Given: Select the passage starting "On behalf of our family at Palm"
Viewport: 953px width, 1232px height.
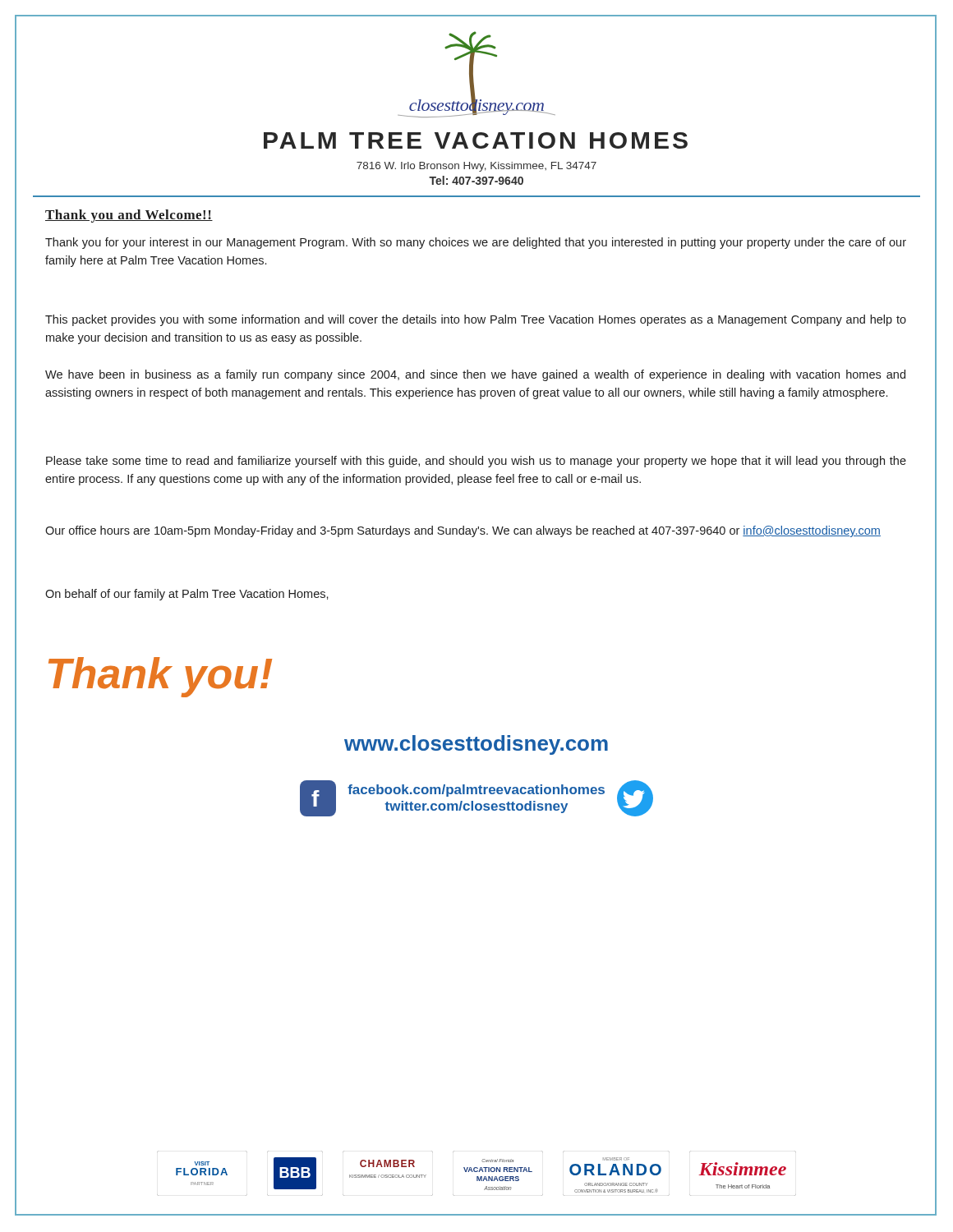Looking at the screenshot, I should click(x=187, y=594).
